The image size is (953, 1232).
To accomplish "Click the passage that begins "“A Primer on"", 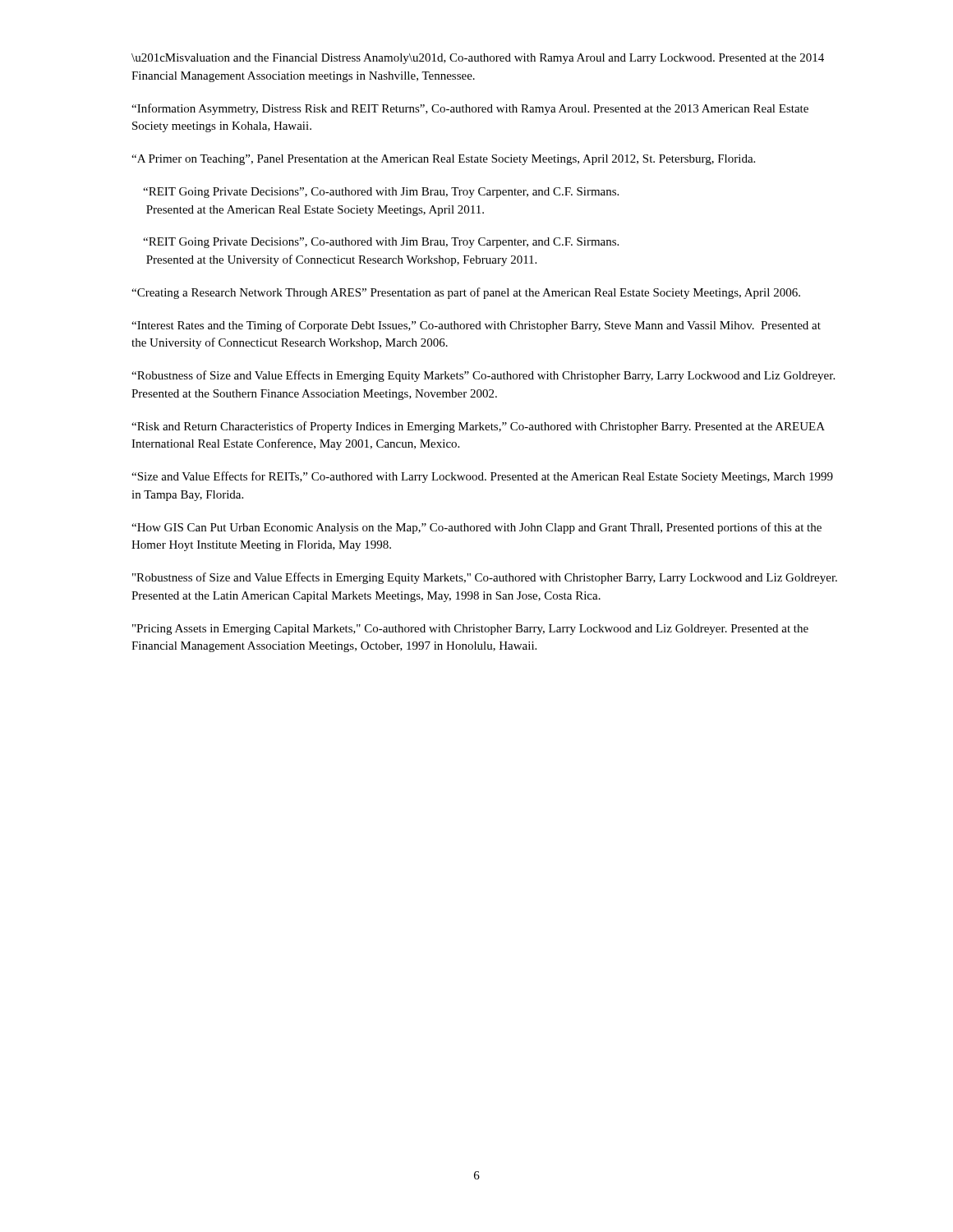I will [x=444, y=158].
